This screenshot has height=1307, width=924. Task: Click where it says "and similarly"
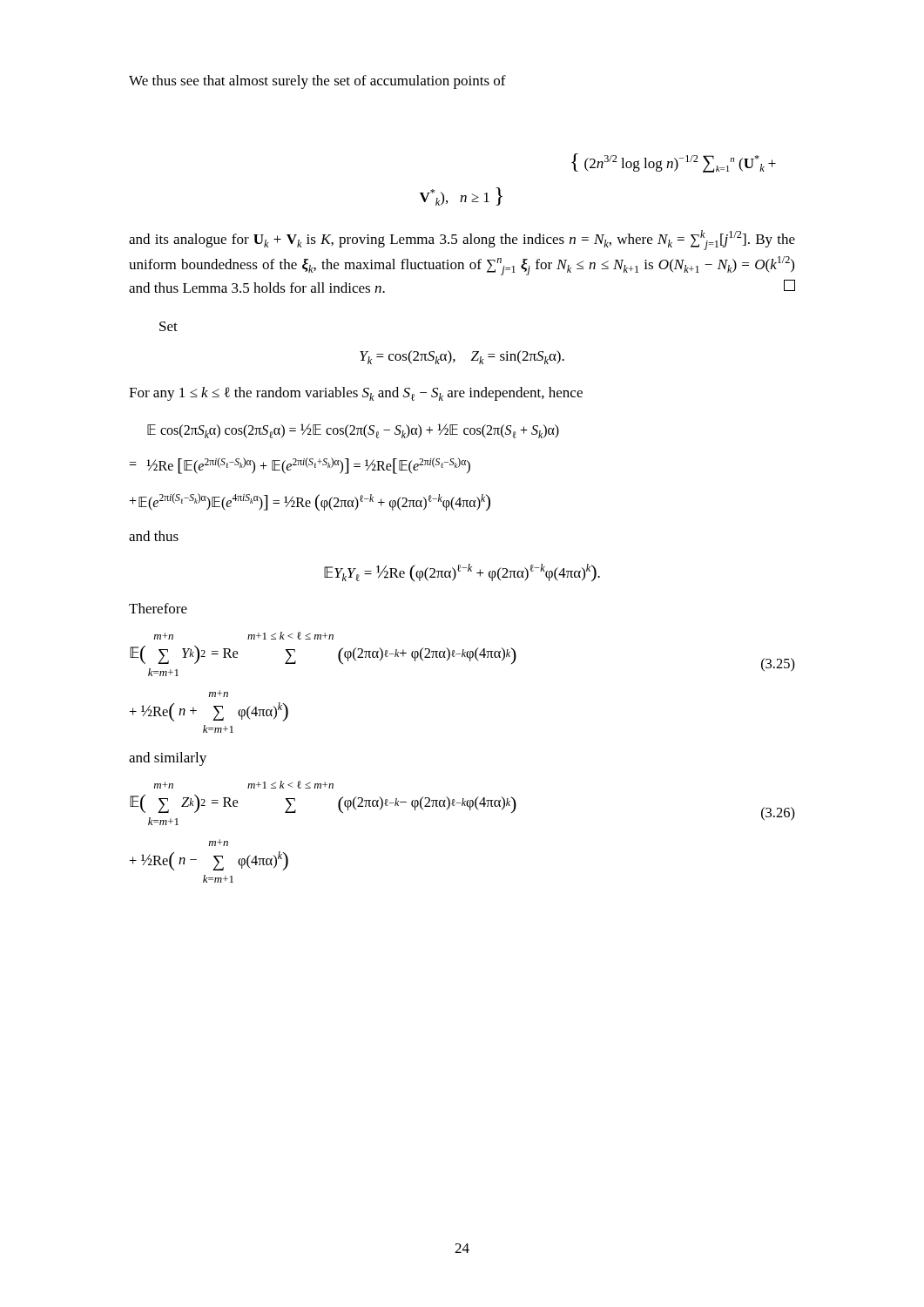point(168,758)
